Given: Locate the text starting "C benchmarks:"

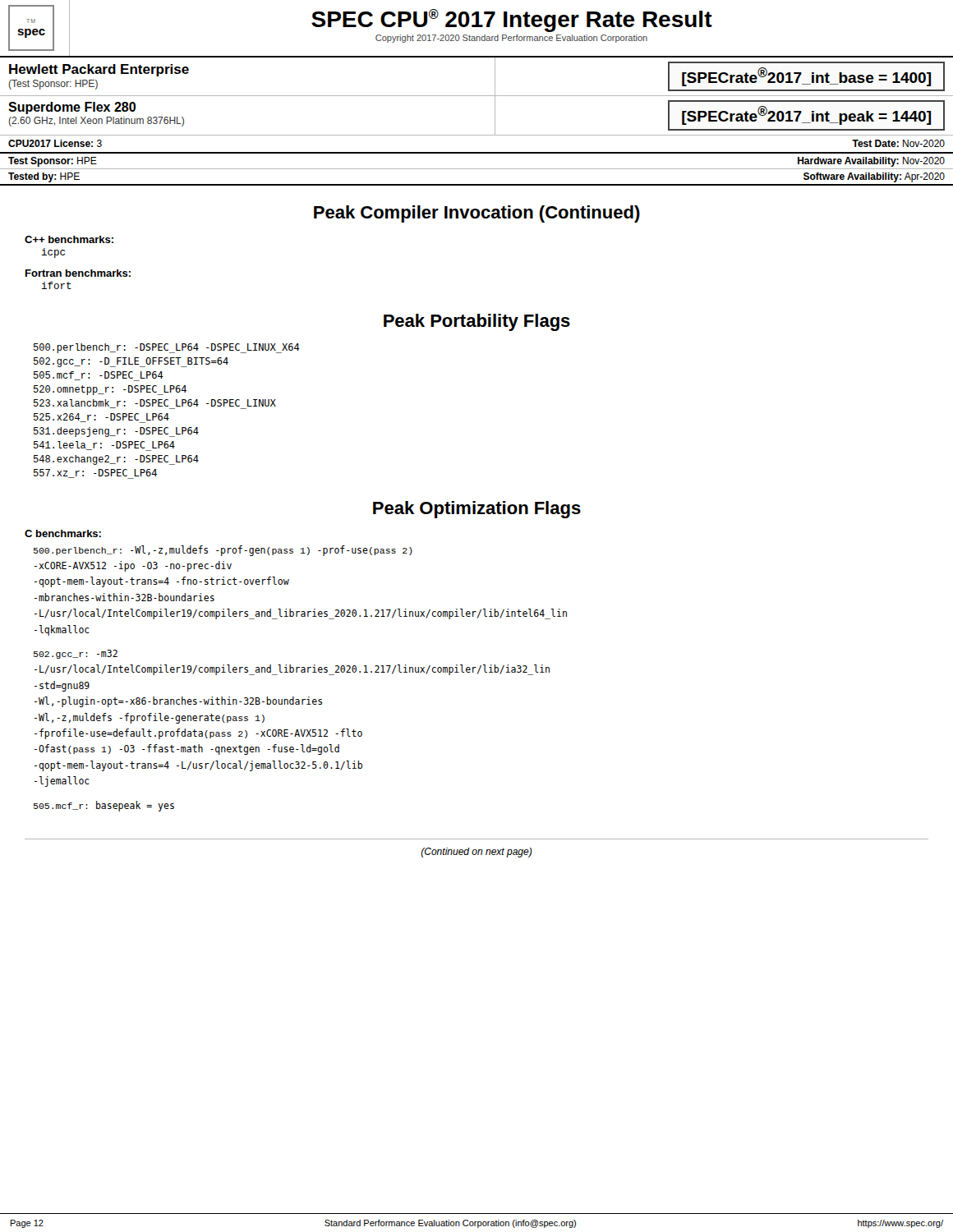Looking at the screenshot, I should tap(63, 533).
